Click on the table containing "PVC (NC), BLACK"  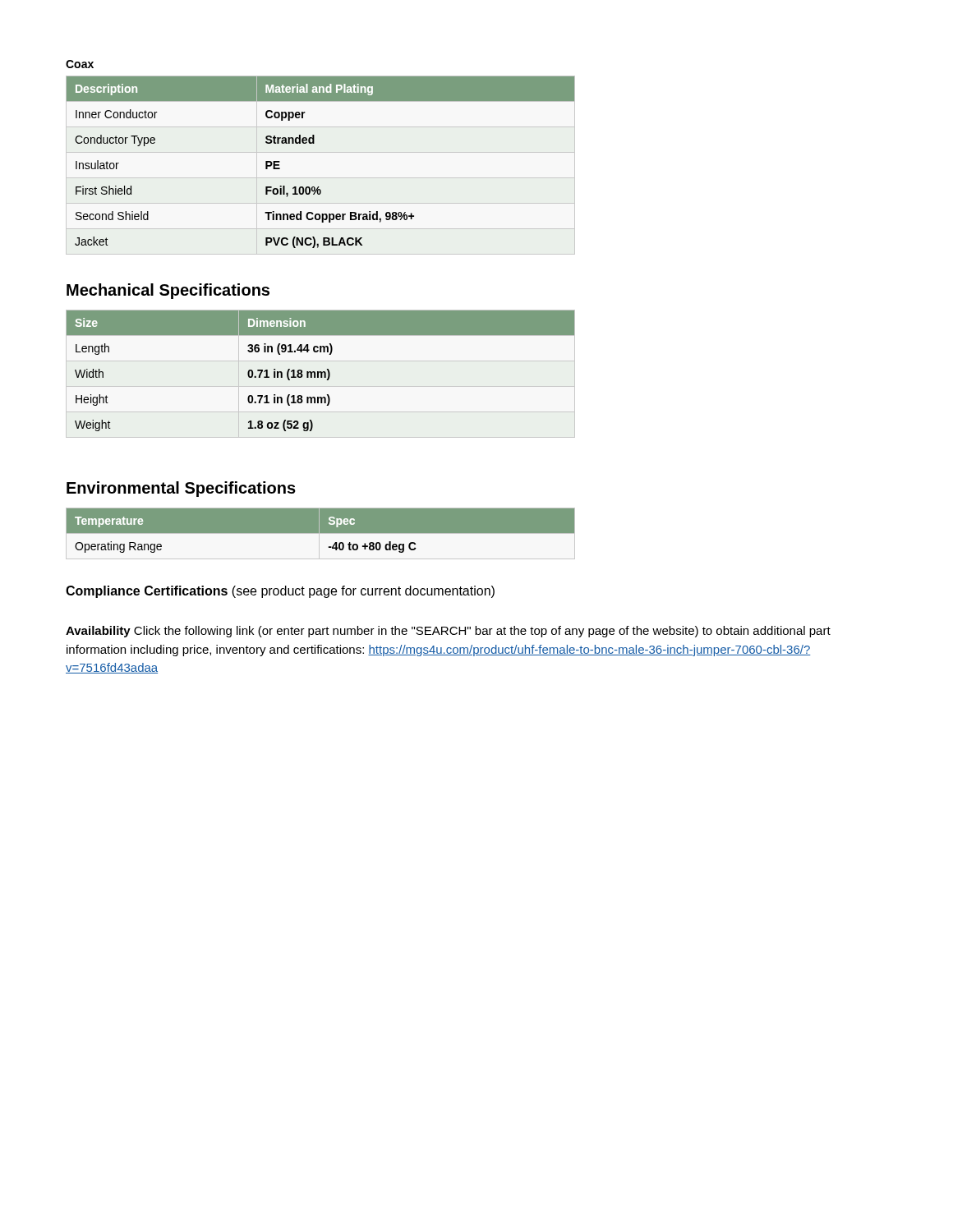click(x=476, y=165)
